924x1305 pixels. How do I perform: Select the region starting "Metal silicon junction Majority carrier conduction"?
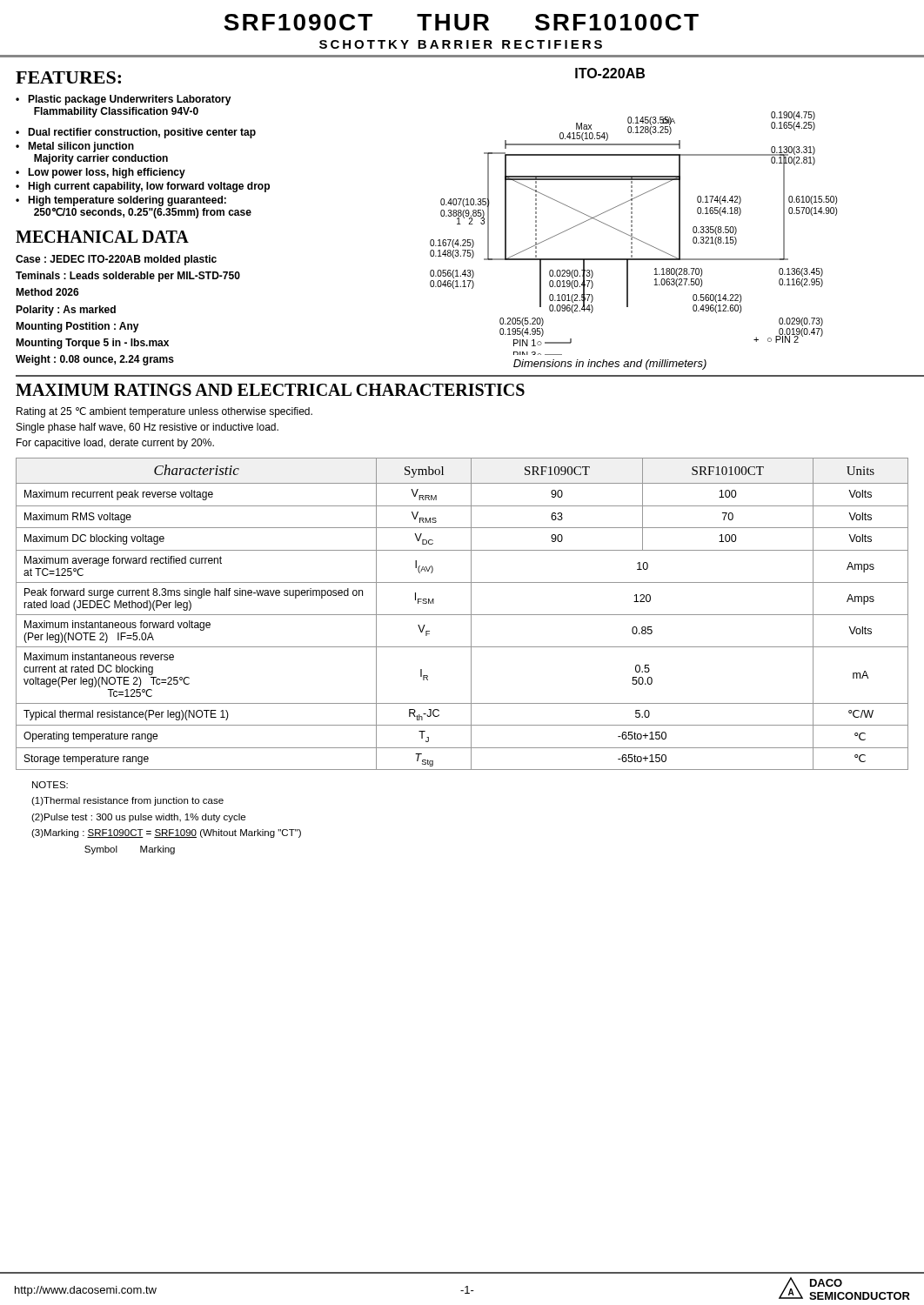pyautogui.click(x=98, y=152)
